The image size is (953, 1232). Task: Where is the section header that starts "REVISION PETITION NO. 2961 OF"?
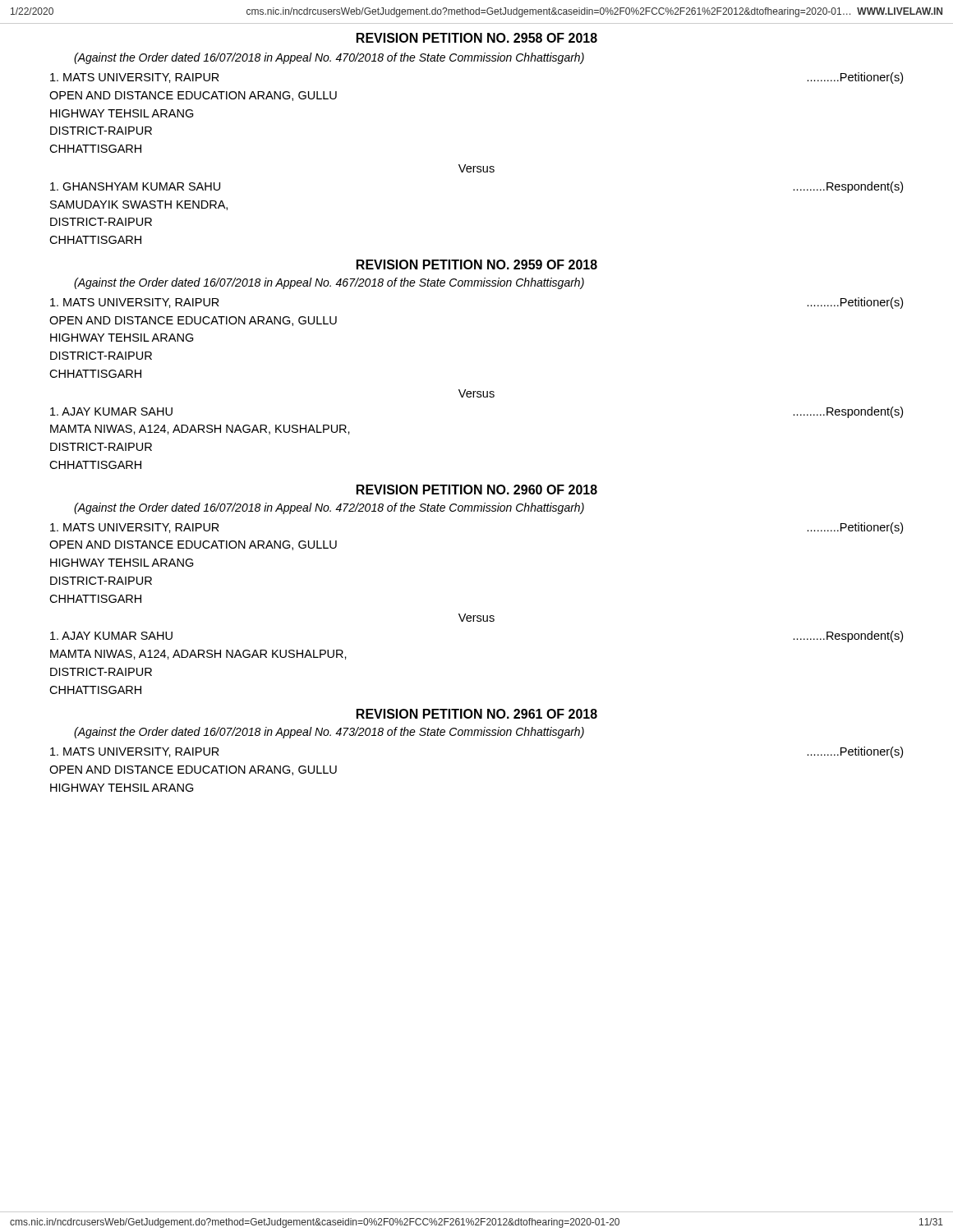click(x=476, y=714)
